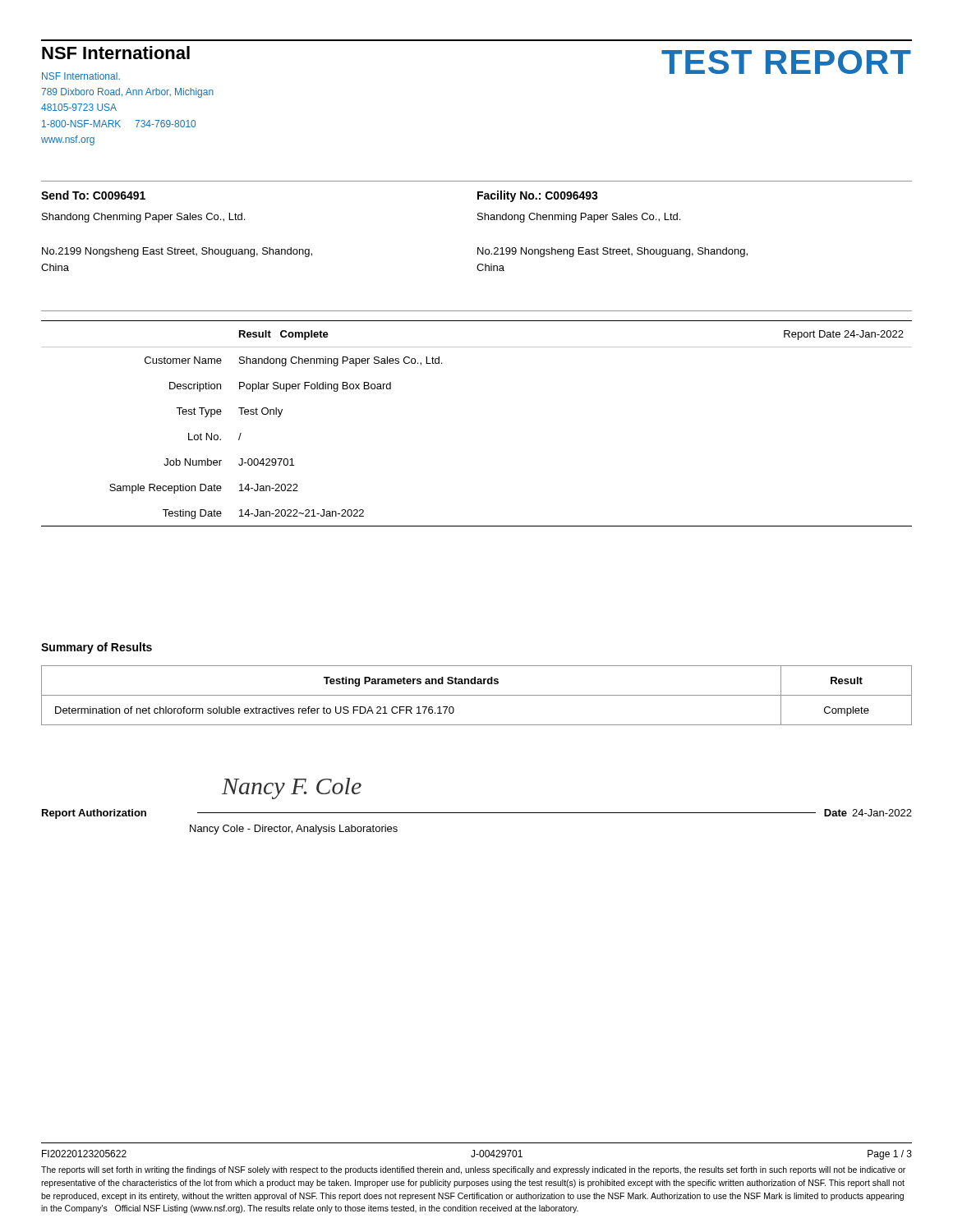Select the title that says "TEST REPORT"
The image size is (953, 1232).
787,62
